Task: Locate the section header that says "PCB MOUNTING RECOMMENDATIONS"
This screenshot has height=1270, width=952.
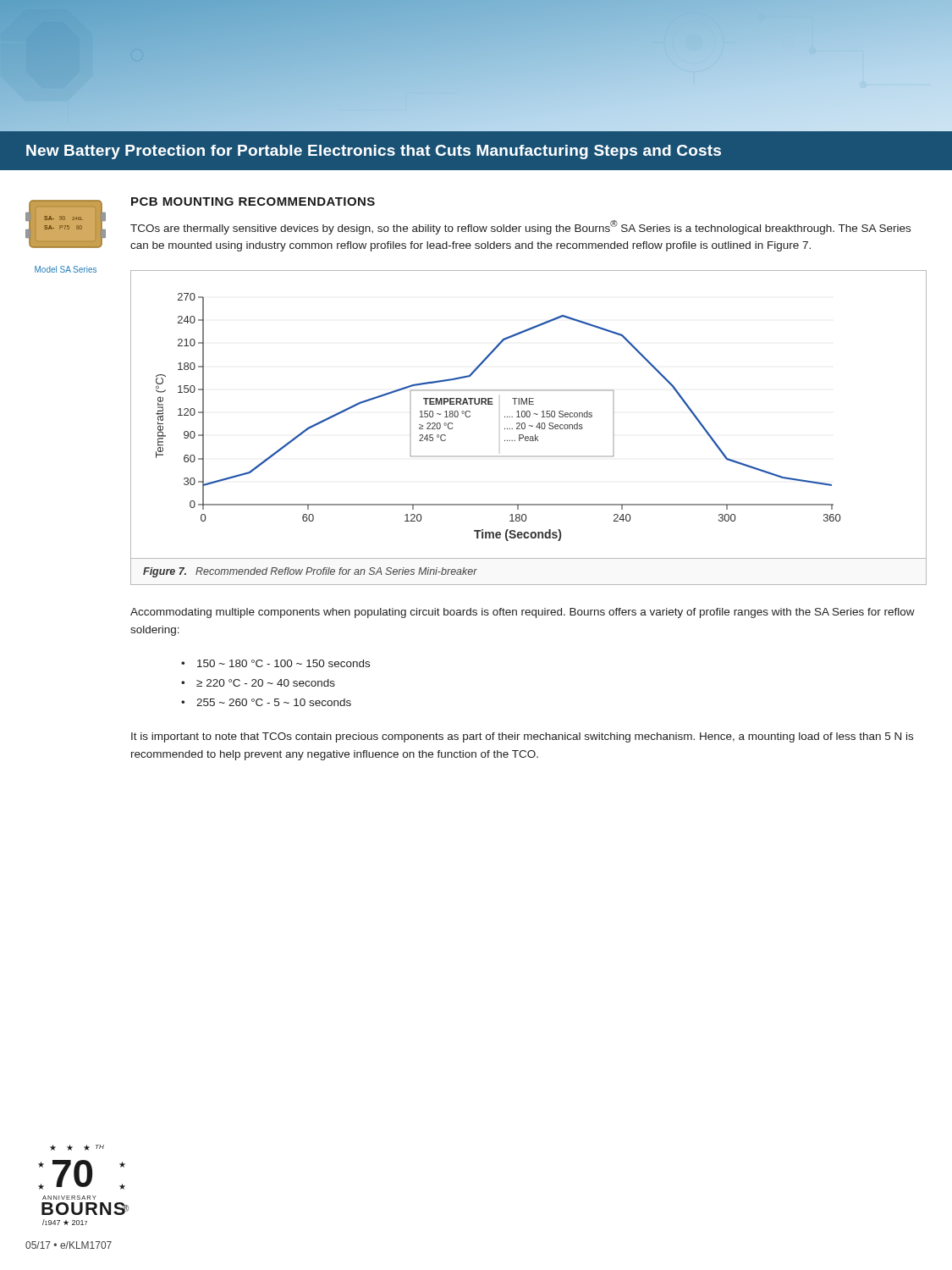Action: [x=253, y=201]
